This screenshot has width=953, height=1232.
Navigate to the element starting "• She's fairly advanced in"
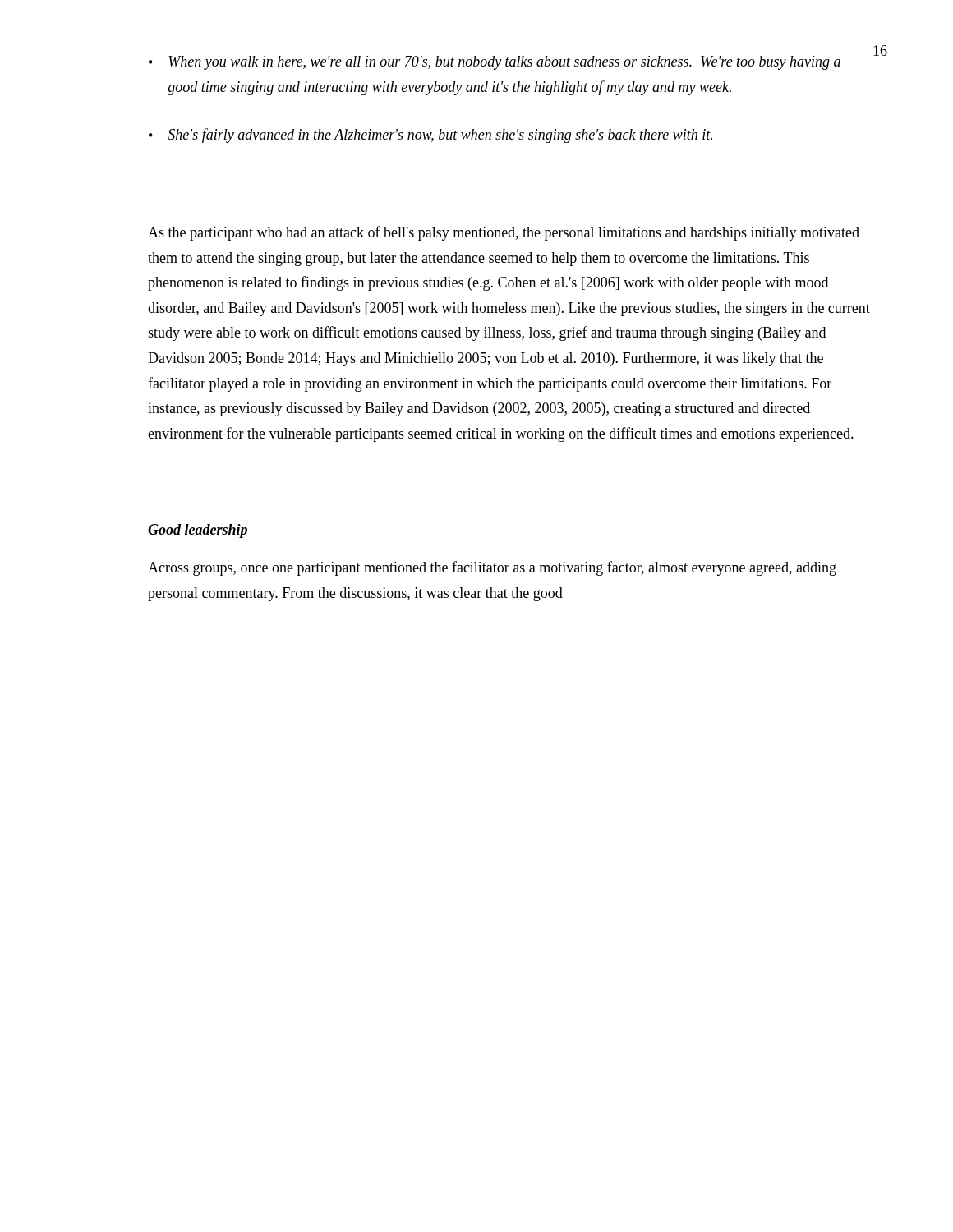coord(431,135)
